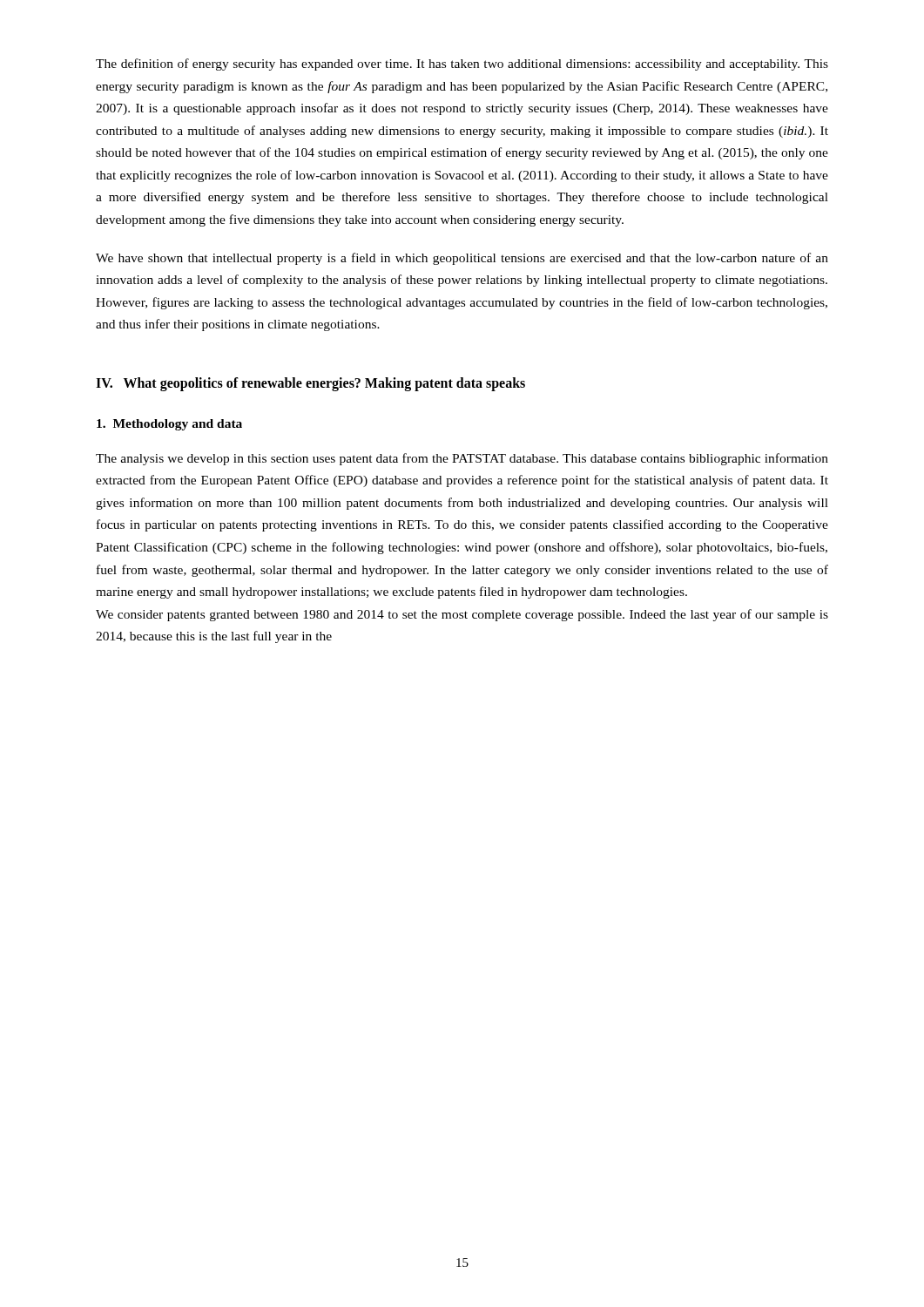Locate the text starting "The analysis we develop in"
924x1307 pixels.
pyautogui.click(x=462, y=525)
